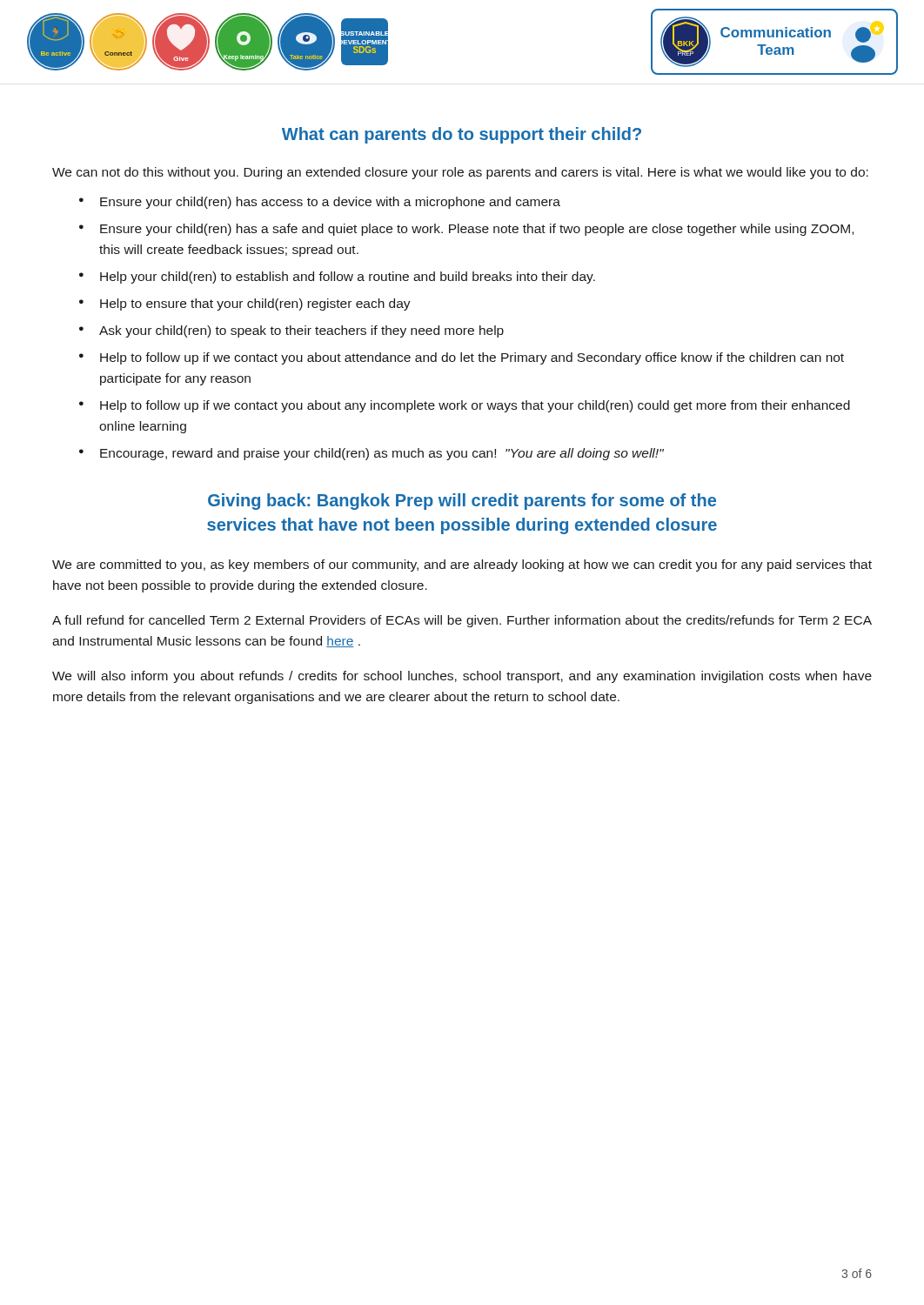Click on the section header containing "Giving back: Bangkok"
This screenshot has width=924, height=1305.
[462, 513]
